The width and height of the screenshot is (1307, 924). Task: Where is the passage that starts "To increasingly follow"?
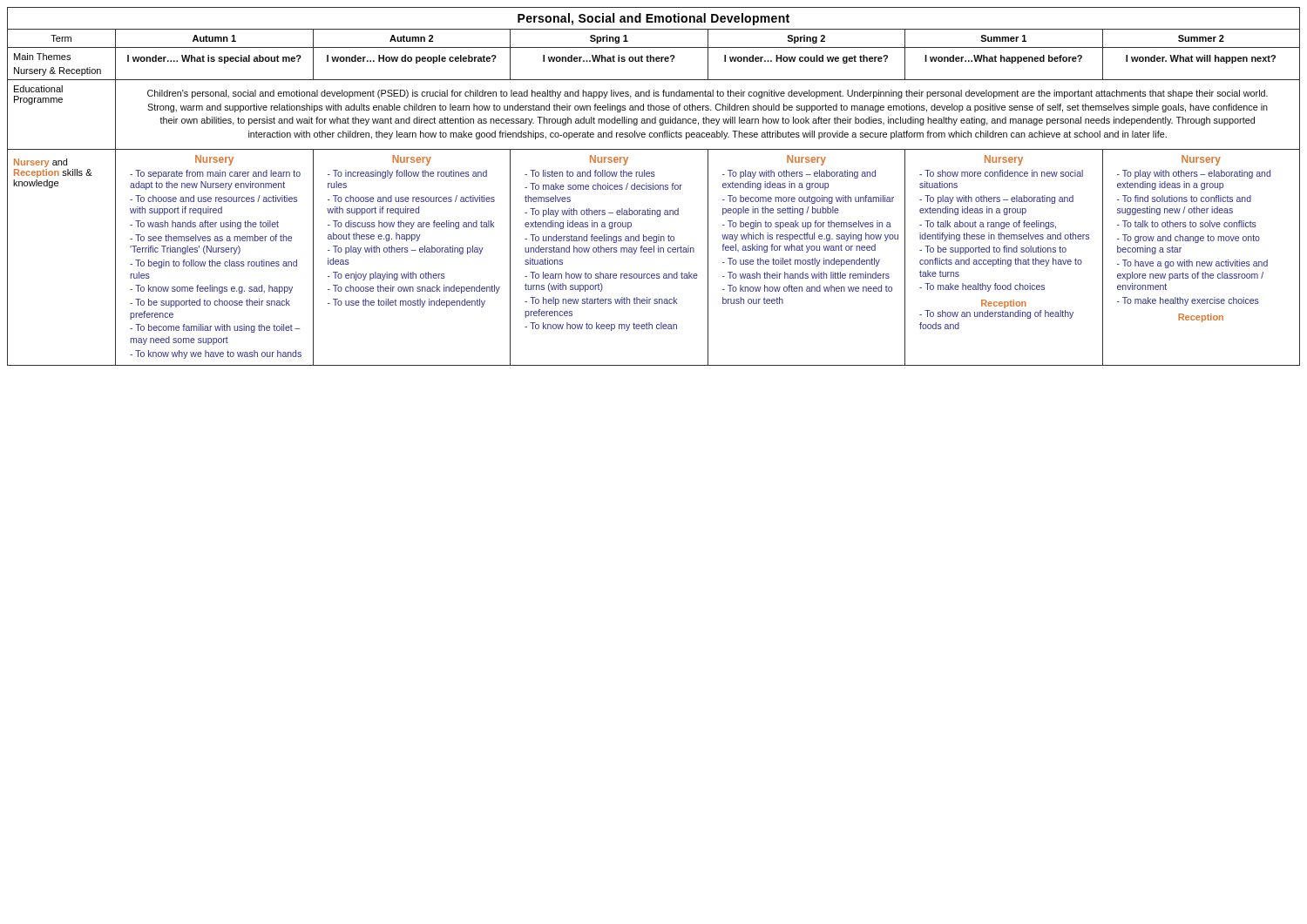coord(416,238)
